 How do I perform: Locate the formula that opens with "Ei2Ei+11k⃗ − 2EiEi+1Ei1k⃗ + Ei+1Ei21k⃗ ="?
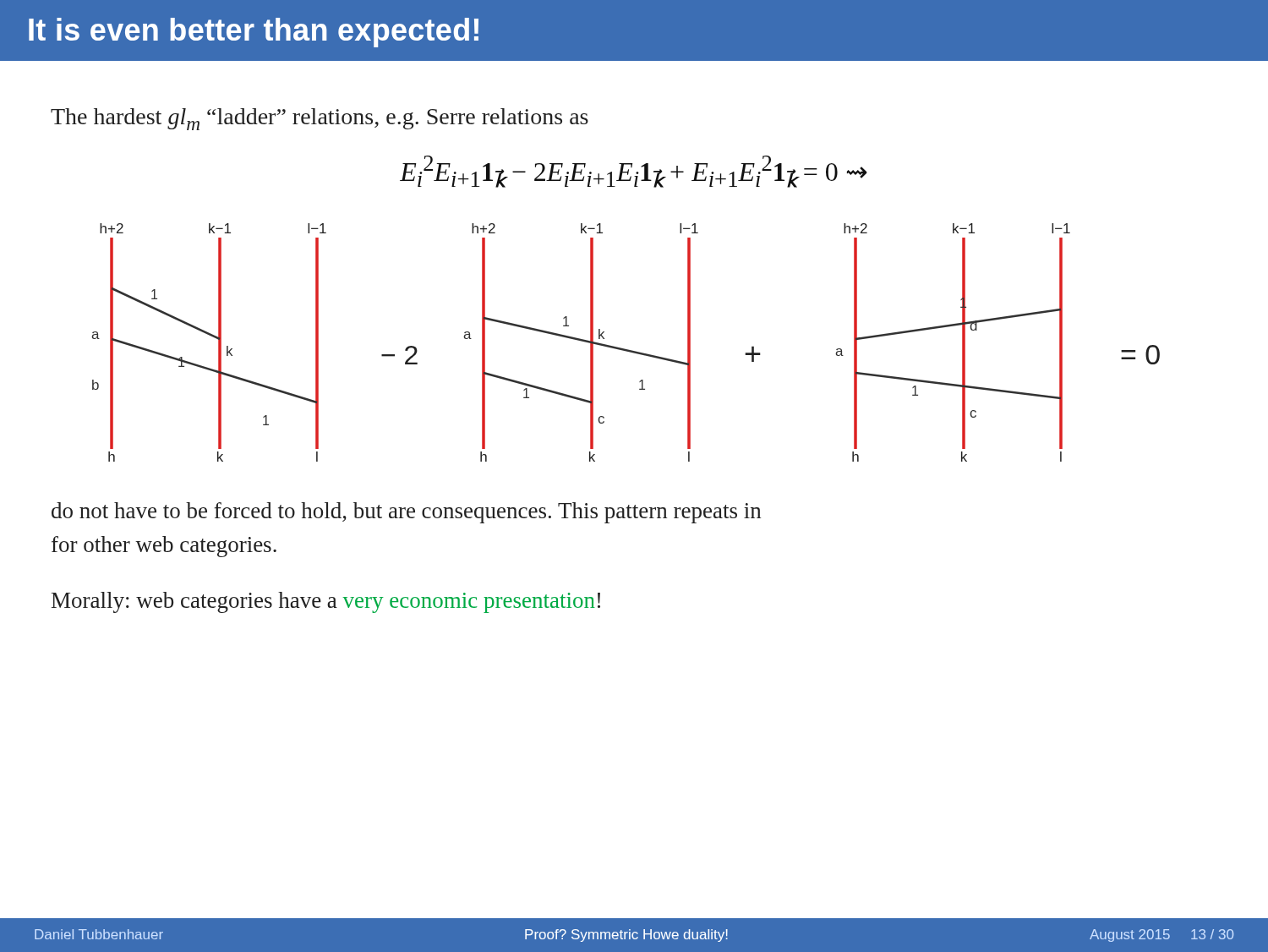click(634, 171)
